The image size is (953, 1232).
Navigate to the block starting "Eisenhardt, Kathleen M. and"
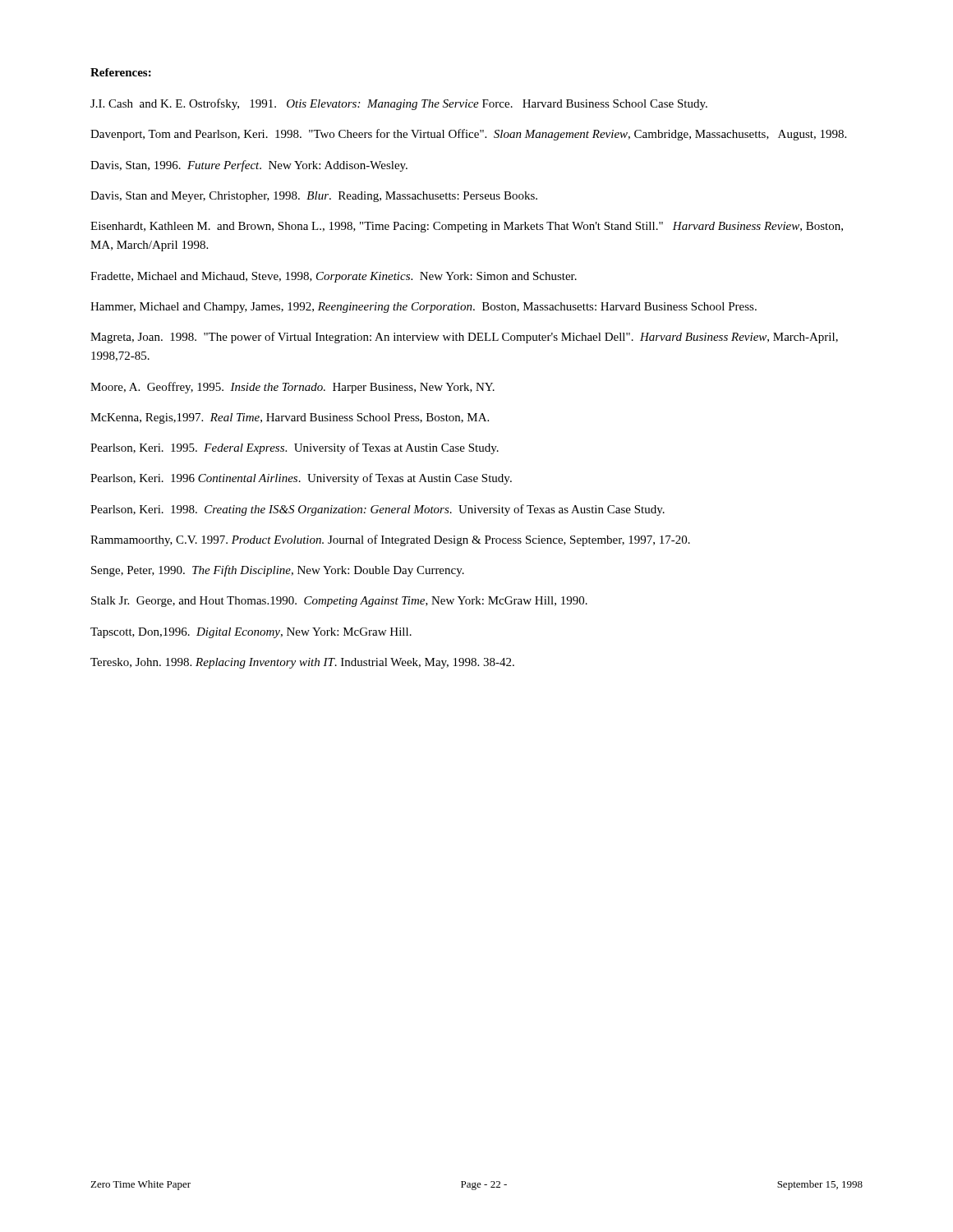point(467,235)
